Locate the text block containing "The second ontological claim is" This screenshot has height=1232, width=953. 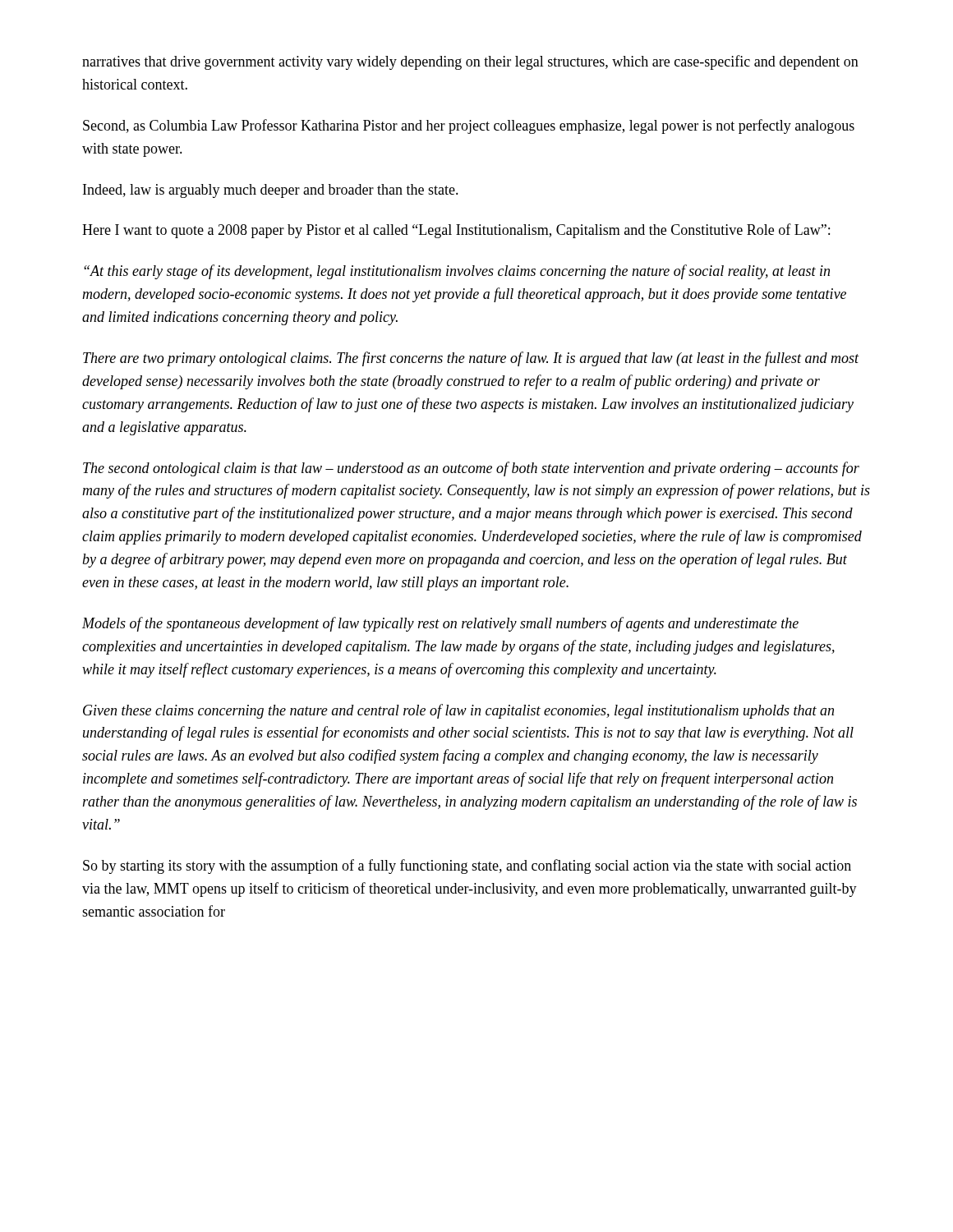pos(476,525)
